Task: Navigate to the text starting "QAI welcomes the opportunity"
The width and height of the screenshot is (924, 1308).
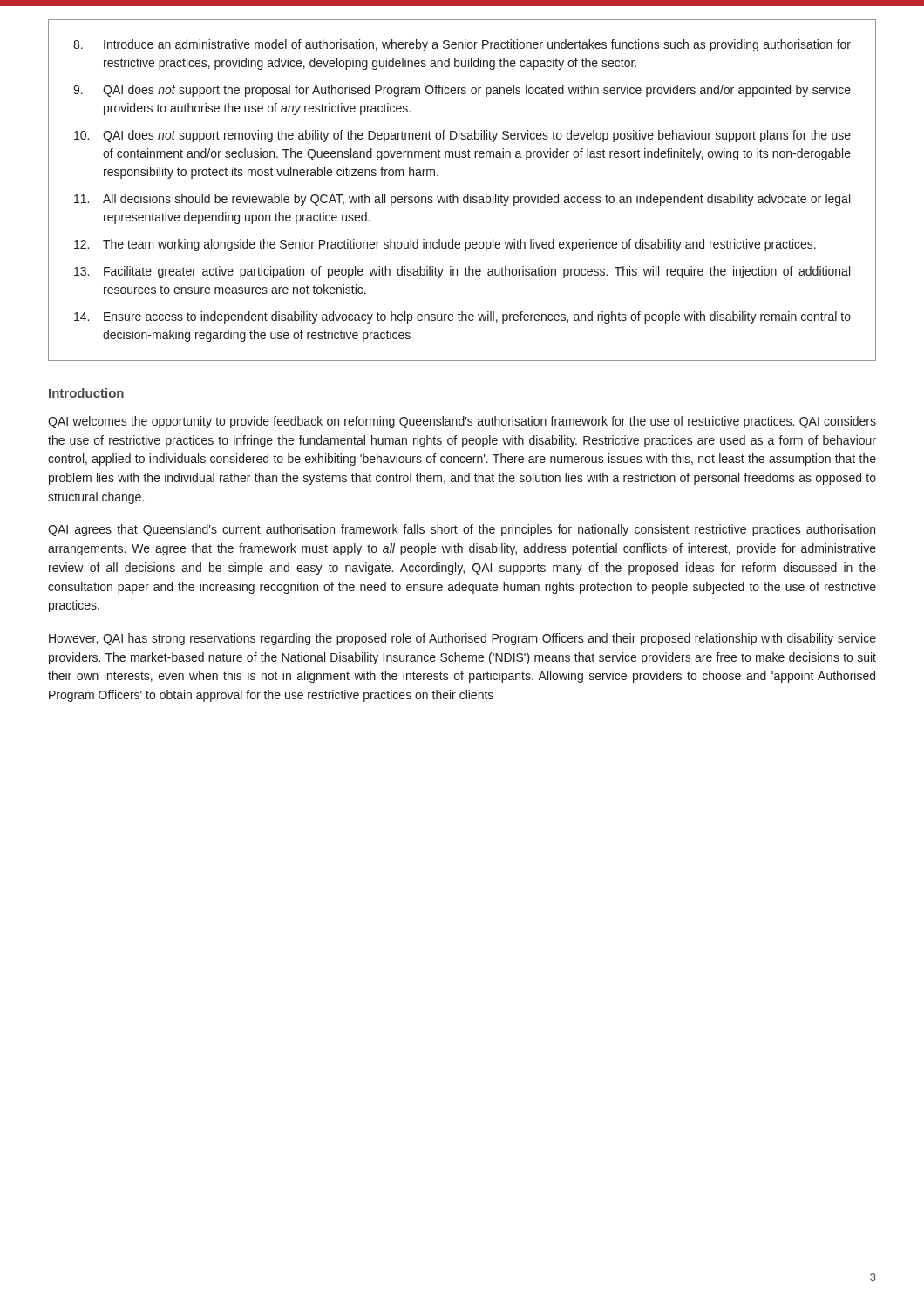Action: [x=462, y=459]
